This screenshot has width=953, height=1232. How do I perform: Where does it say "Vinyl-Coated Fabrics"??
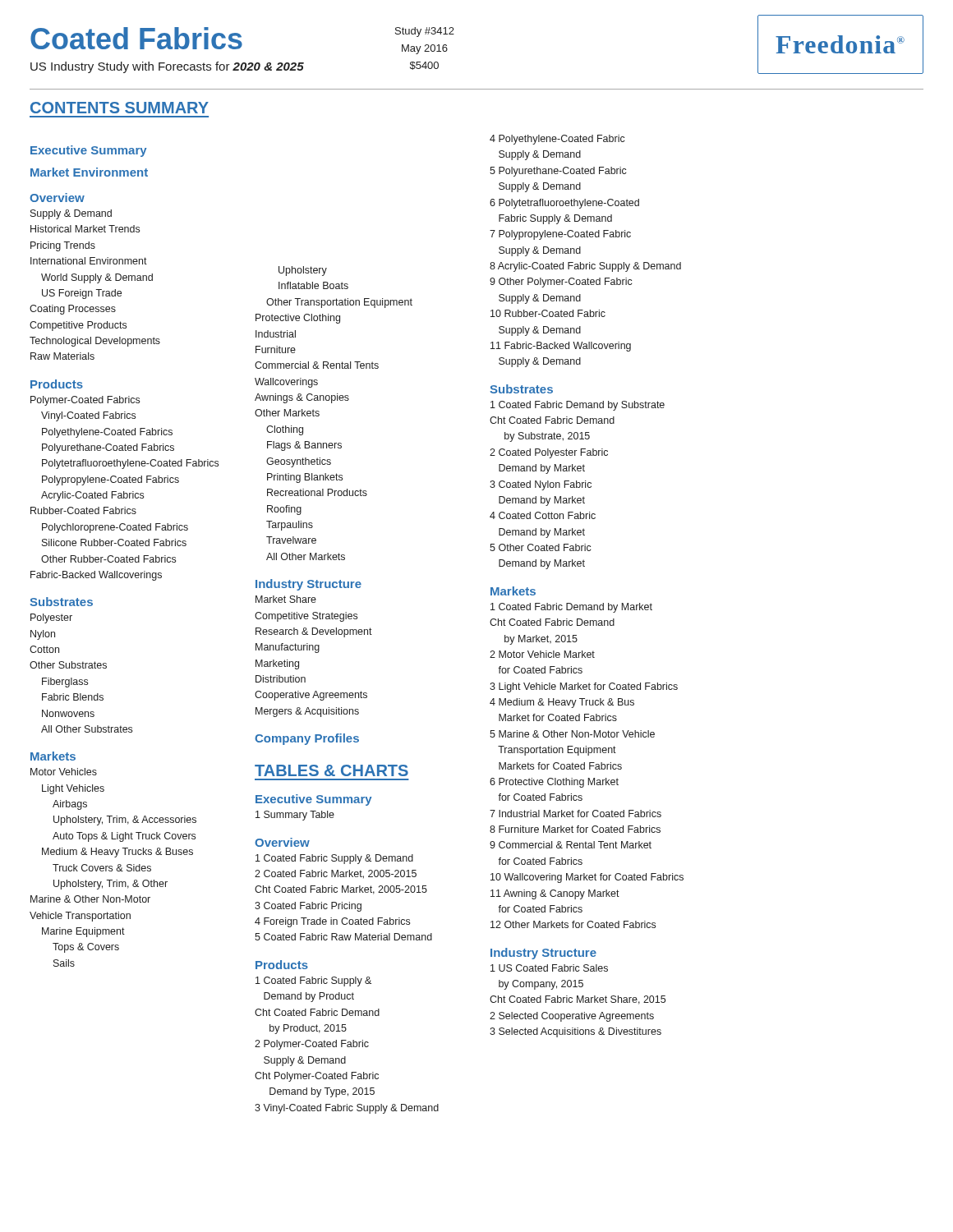(x=89, y=416)
